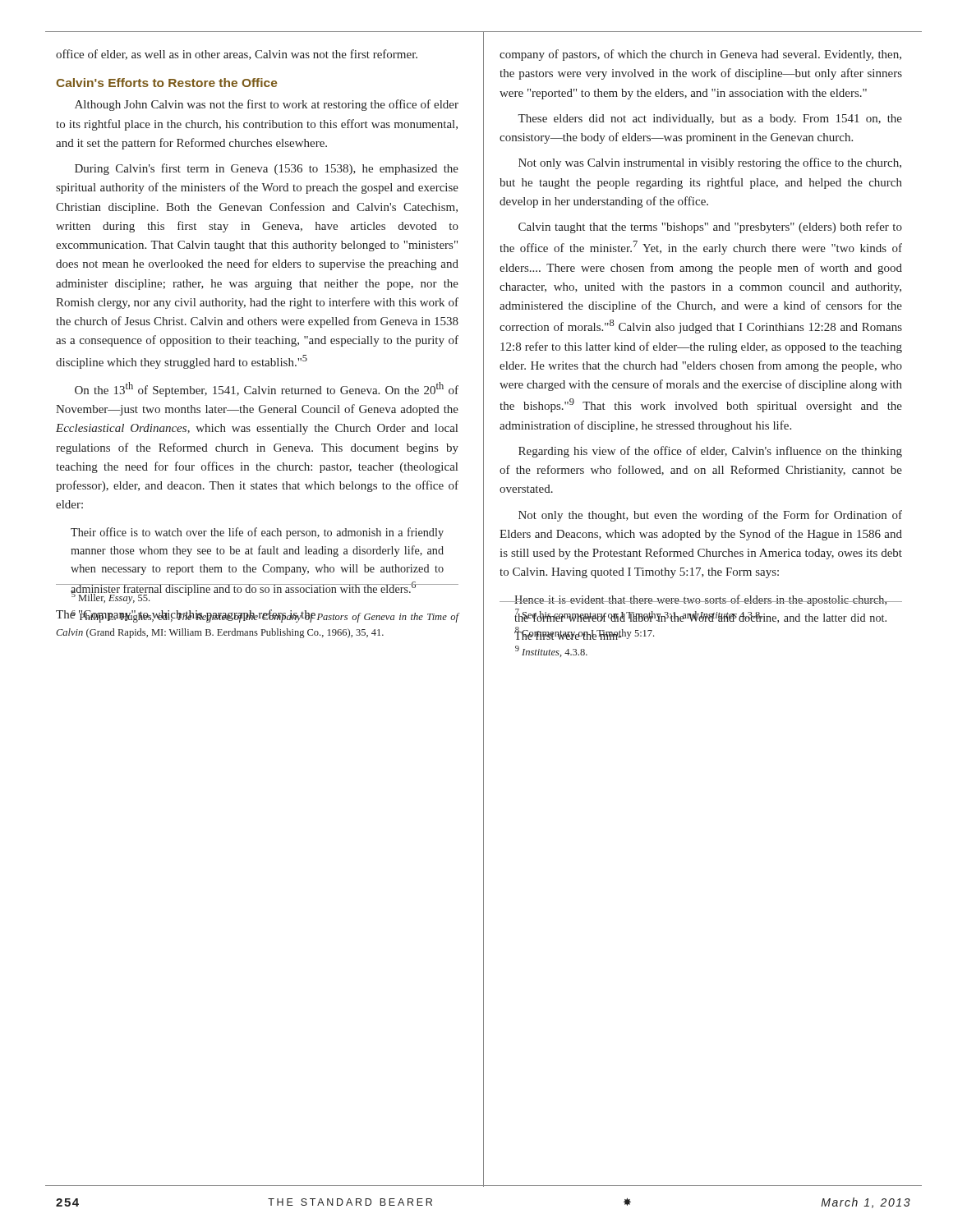The image size is (967, 1232).
Task: Select the text block with the text "Not only the thought,"
Action: tap(701, 544)
